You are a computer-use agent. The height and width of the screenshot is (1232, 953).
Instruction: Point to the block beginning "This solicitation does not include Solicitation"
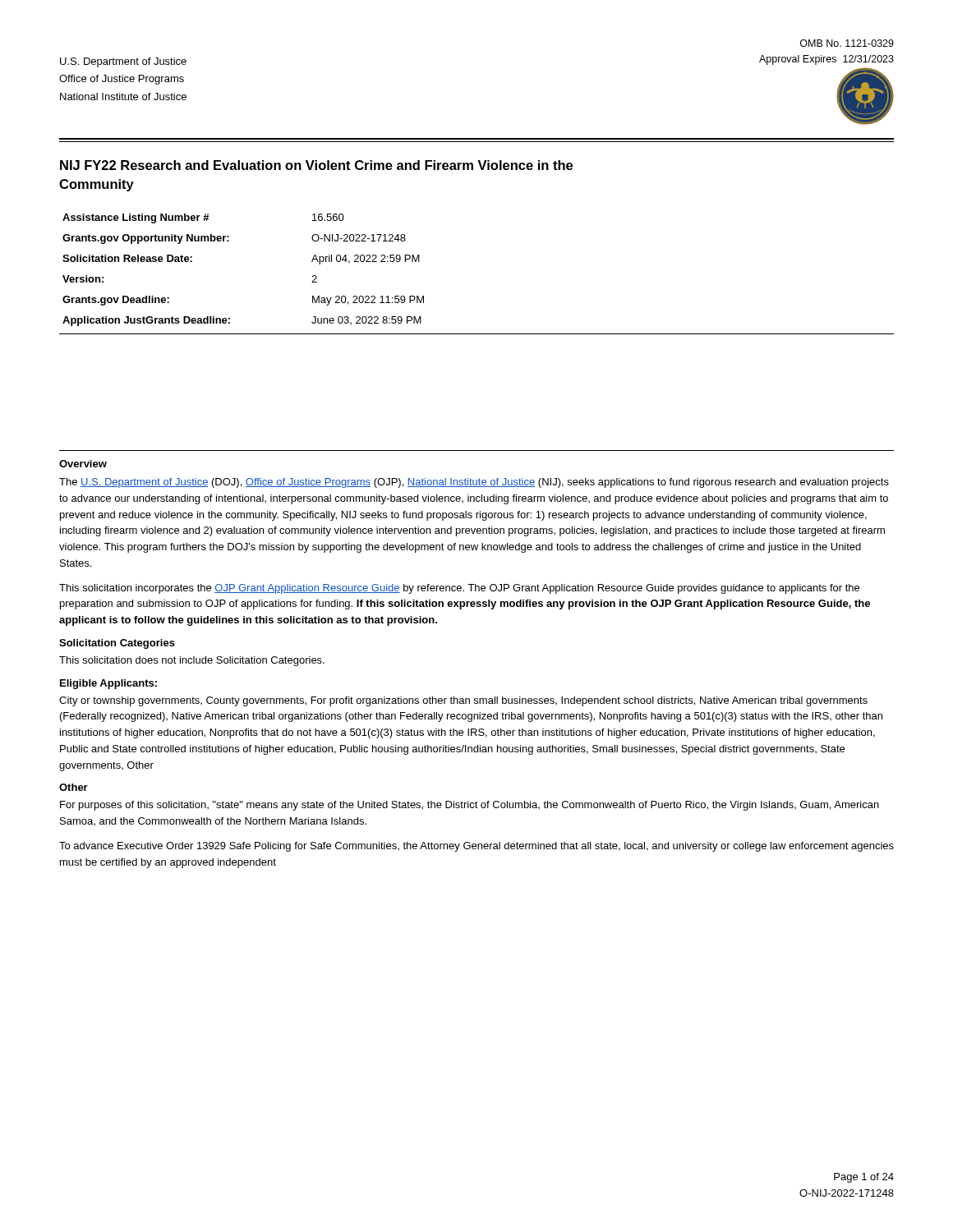192,660
